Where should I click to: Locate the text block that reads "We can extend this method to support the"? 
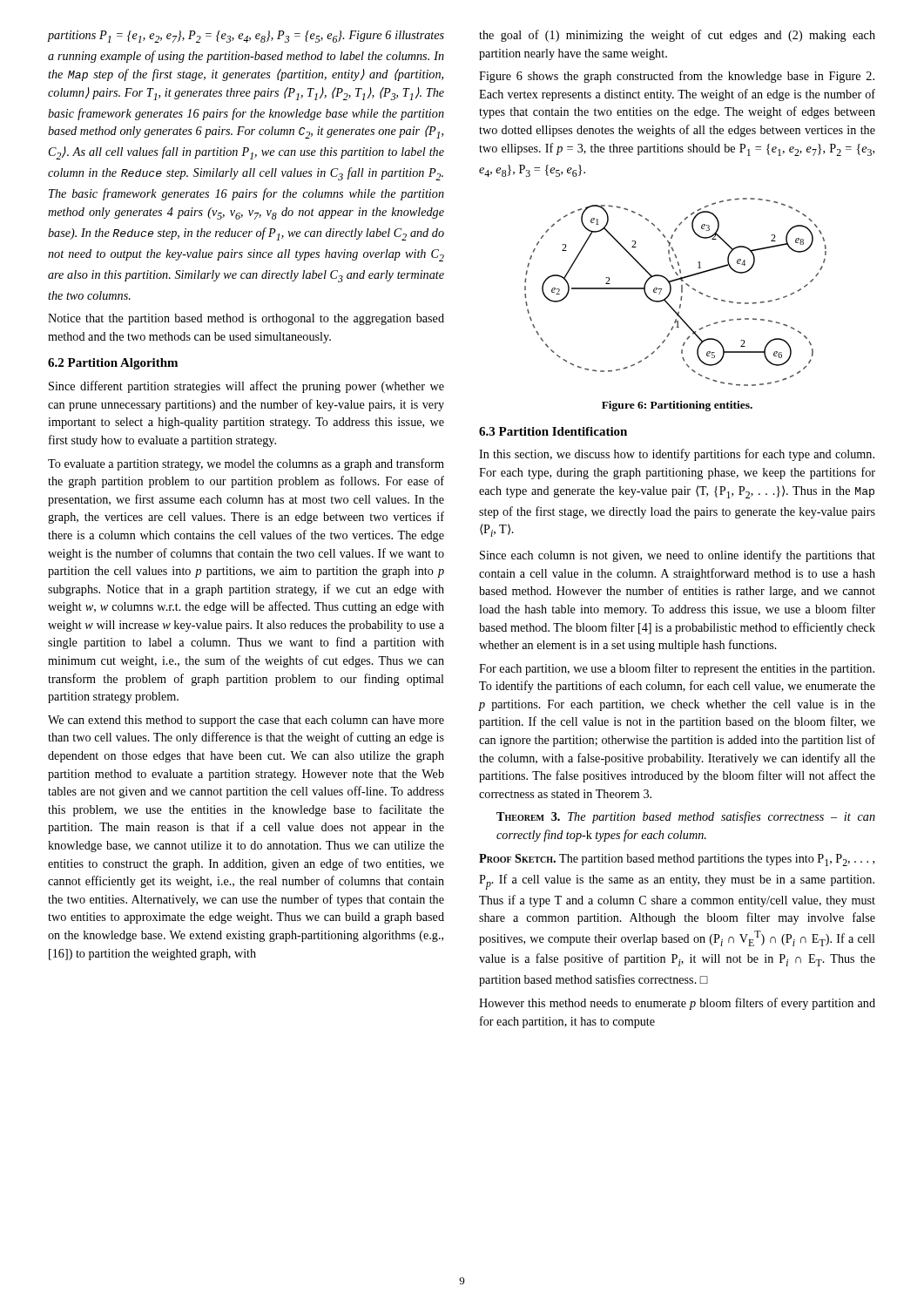[x=246, y=836]
